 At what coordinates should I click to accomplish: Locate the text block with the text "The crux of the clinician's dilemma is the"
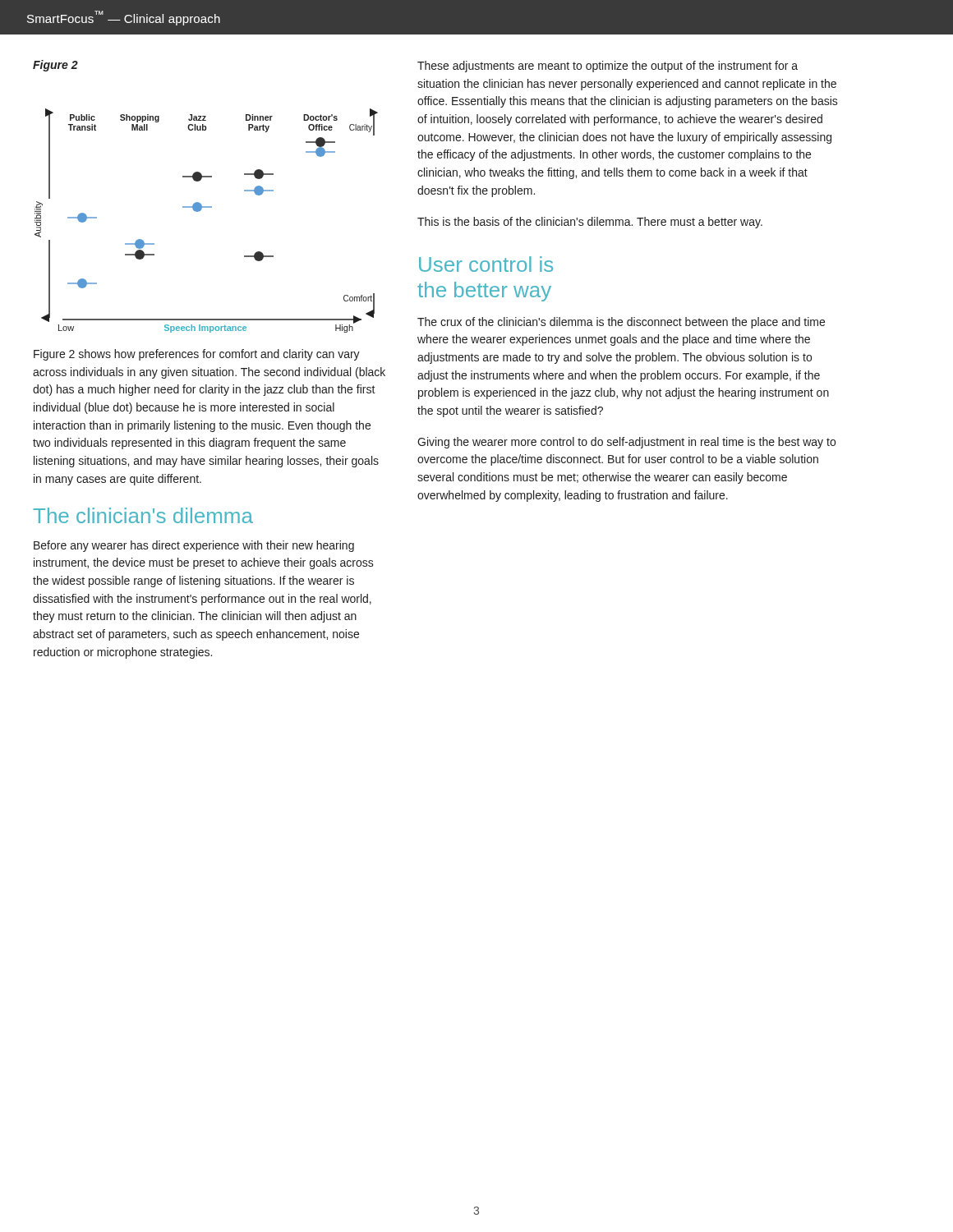click(x=623, y=366)
